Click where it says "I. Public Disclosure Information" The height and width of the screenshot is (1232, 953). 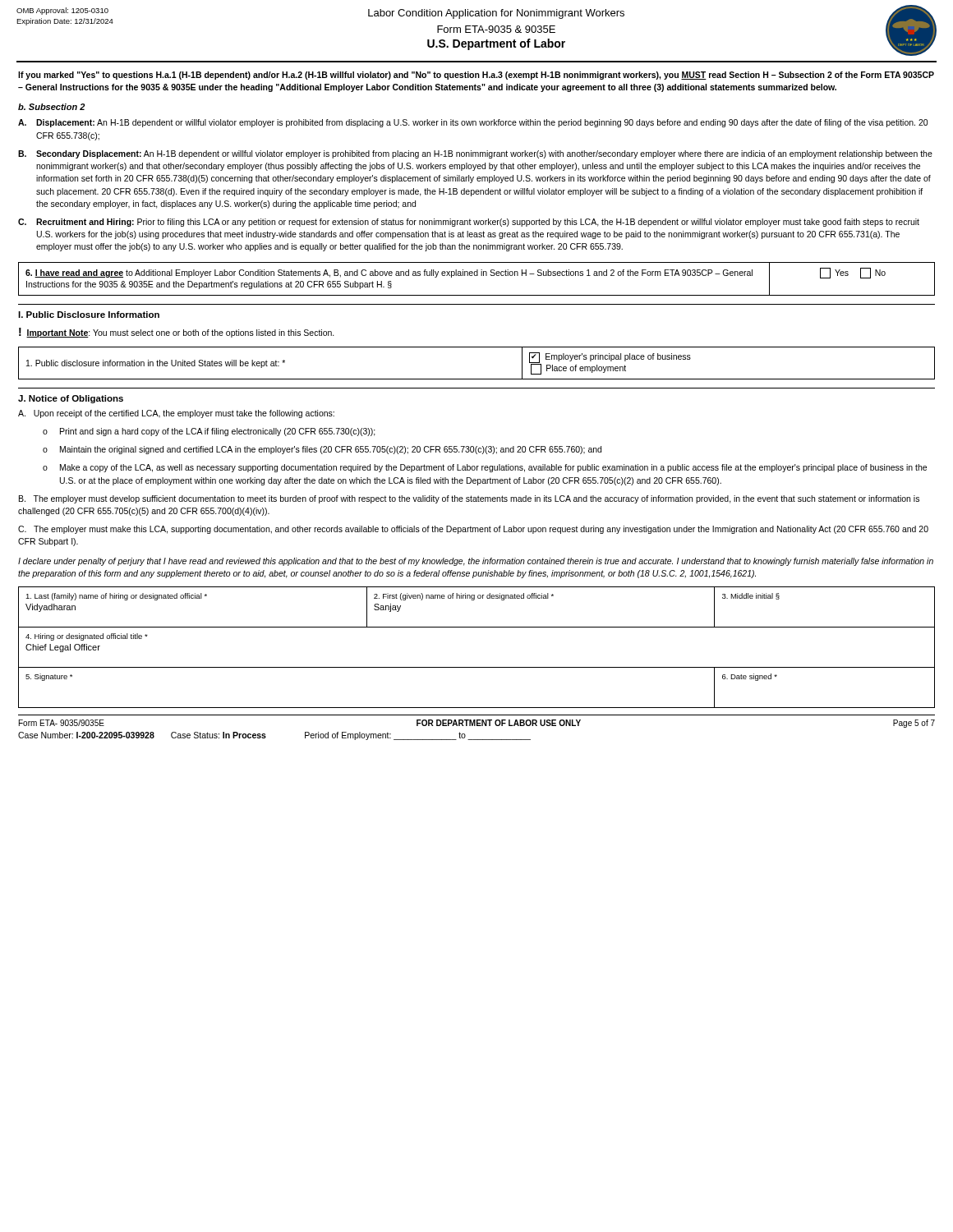(x=89, y=315)
